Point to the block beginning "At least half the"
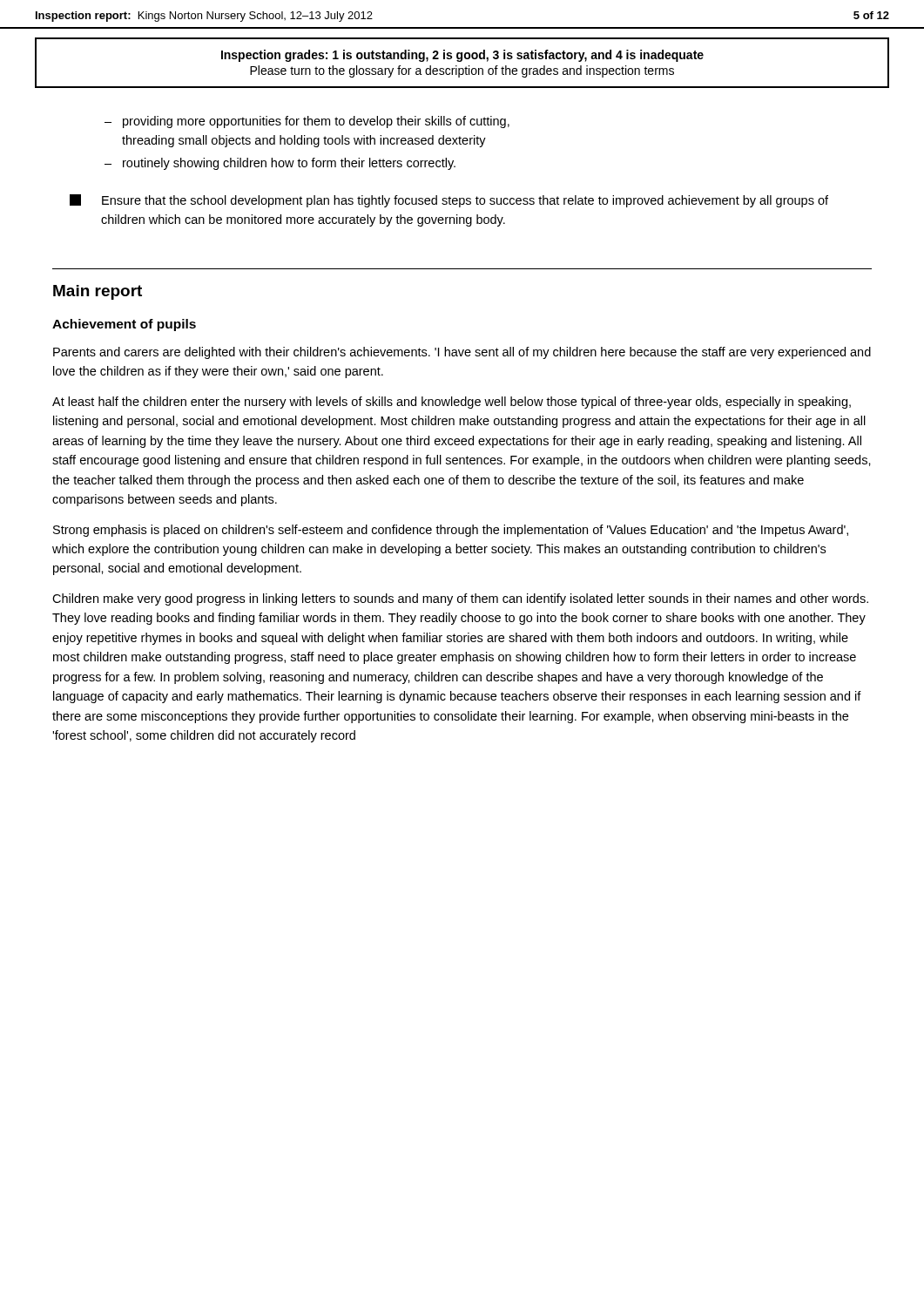924x1307 pixels. [x=462, y=450]
